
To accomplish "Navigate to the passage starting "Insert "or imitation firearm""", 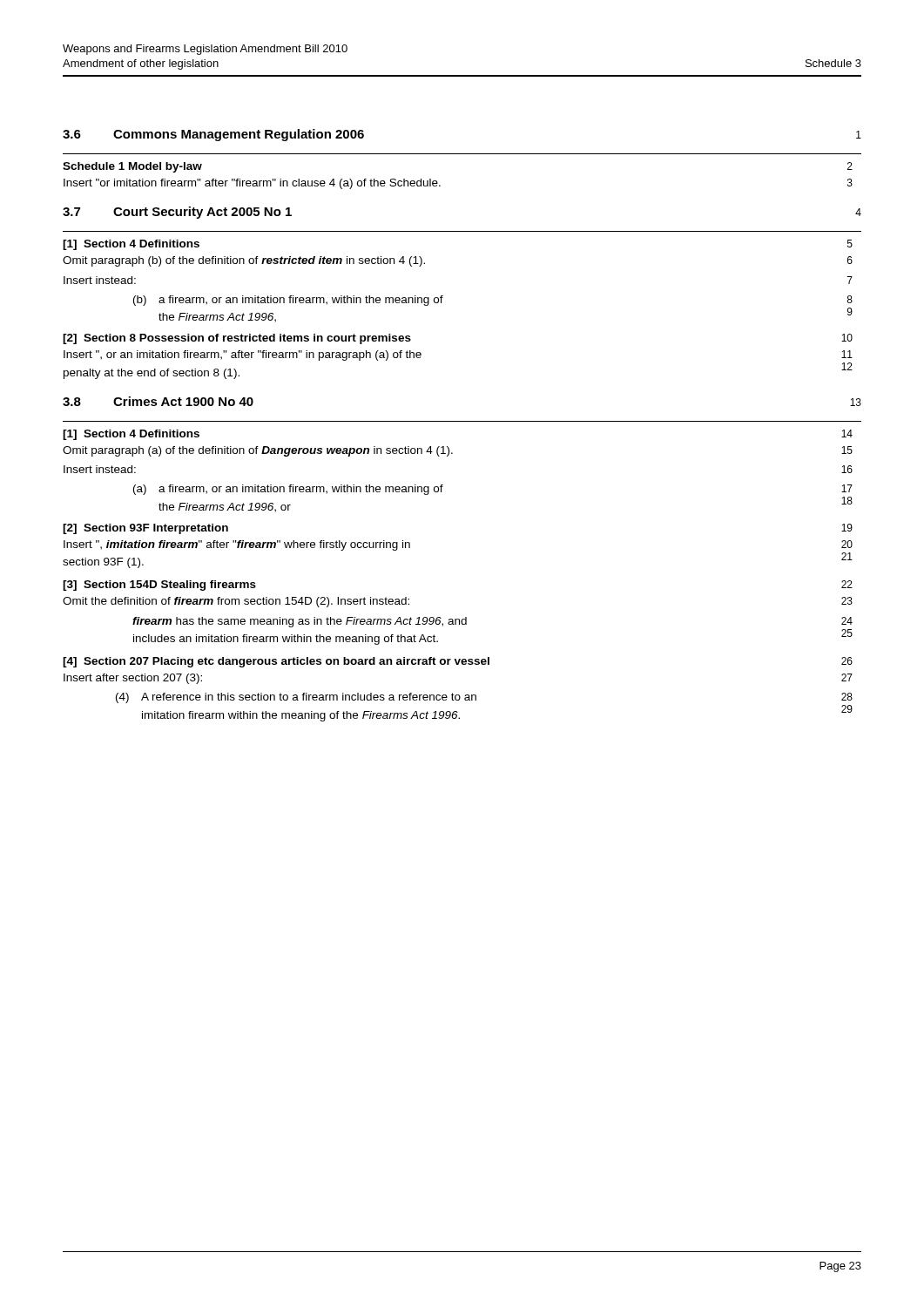I will point(252,184).
